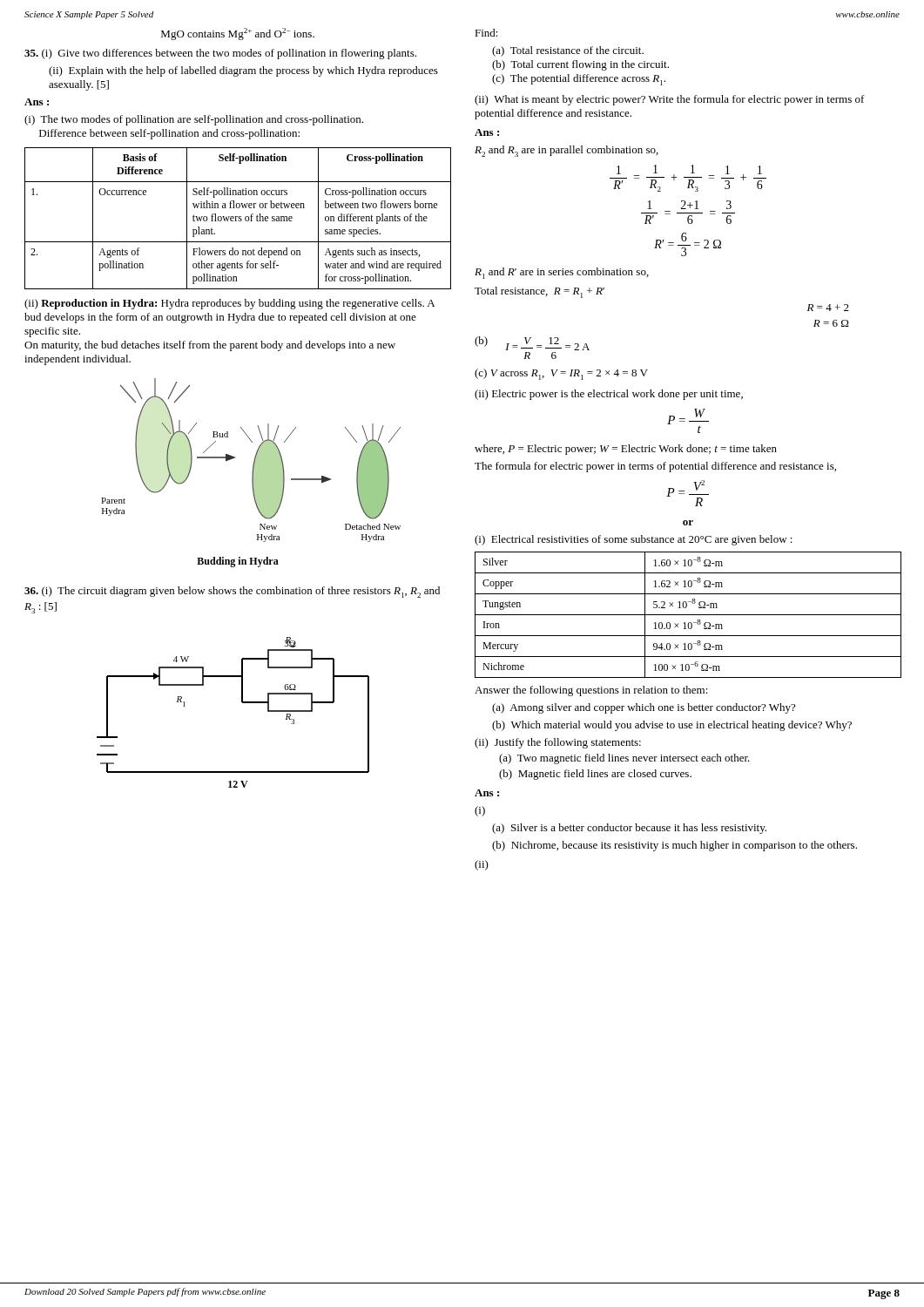
Task: Where is the passage that starts "(a) Among silver and copper"?
Action: [x=644, y=707]
